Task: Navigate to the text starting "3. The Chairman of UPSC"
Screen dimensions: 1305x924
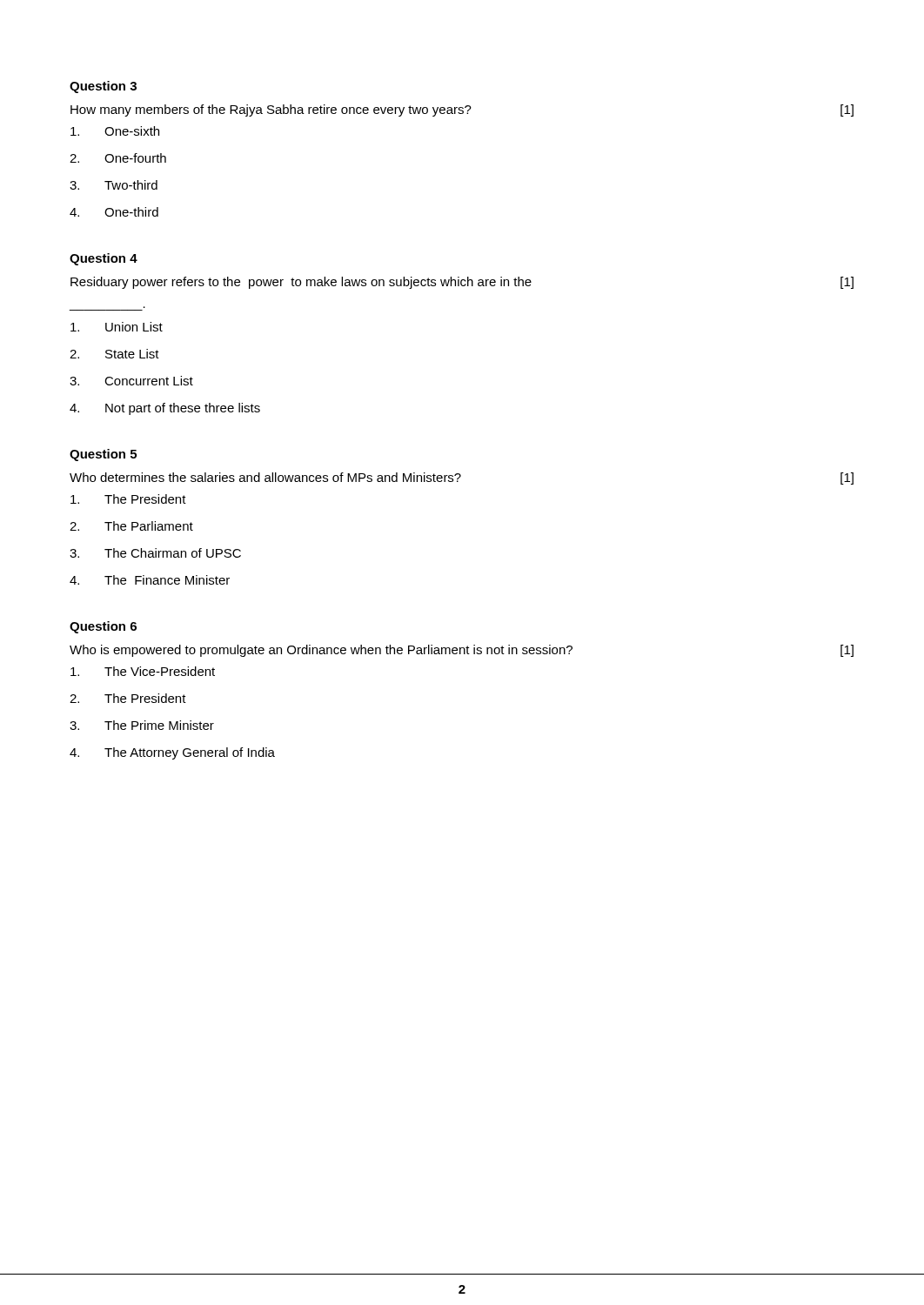Action: pos(156,553)
